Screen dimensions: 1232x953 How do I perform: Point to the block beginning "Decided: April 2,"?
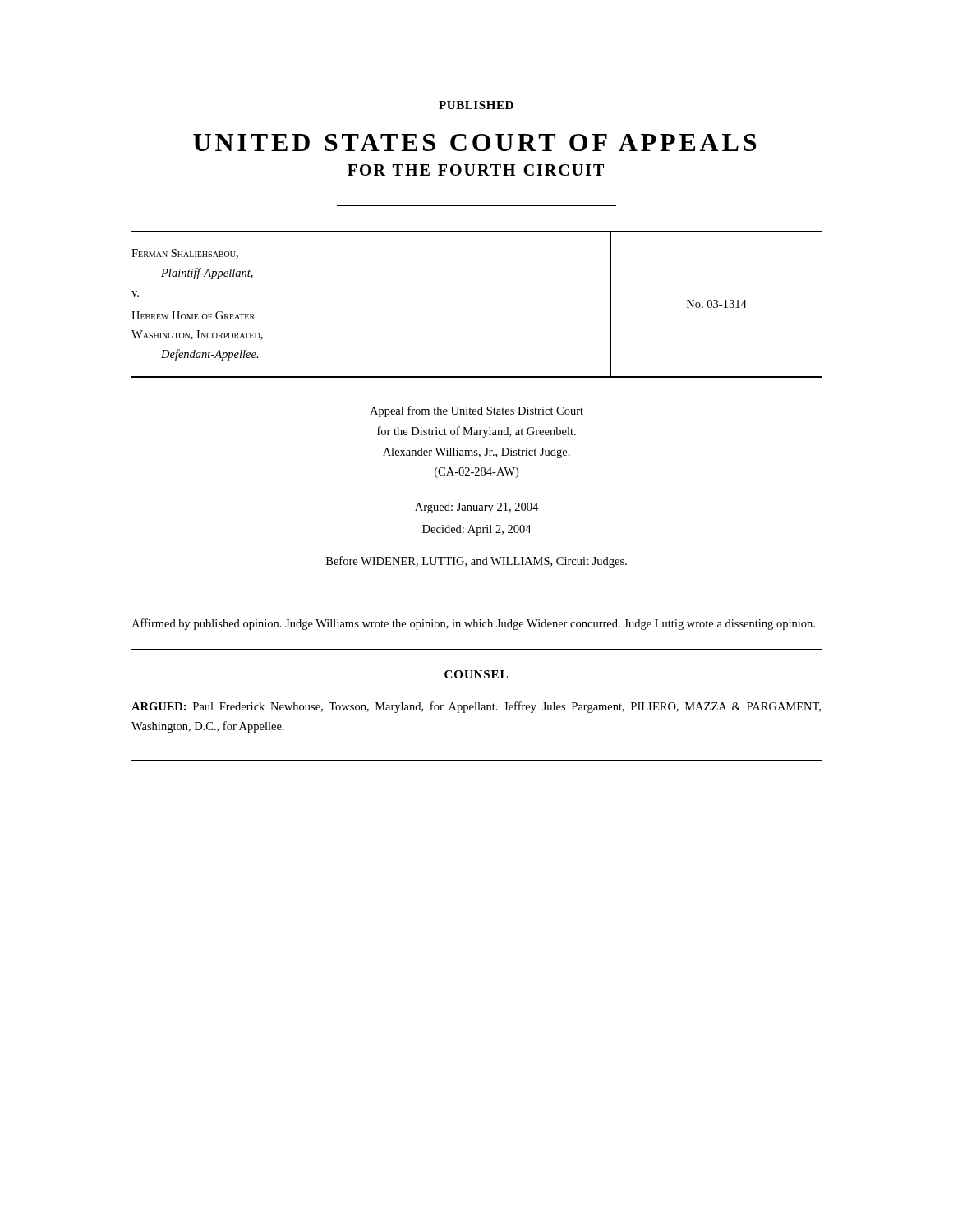click(476, 529)
